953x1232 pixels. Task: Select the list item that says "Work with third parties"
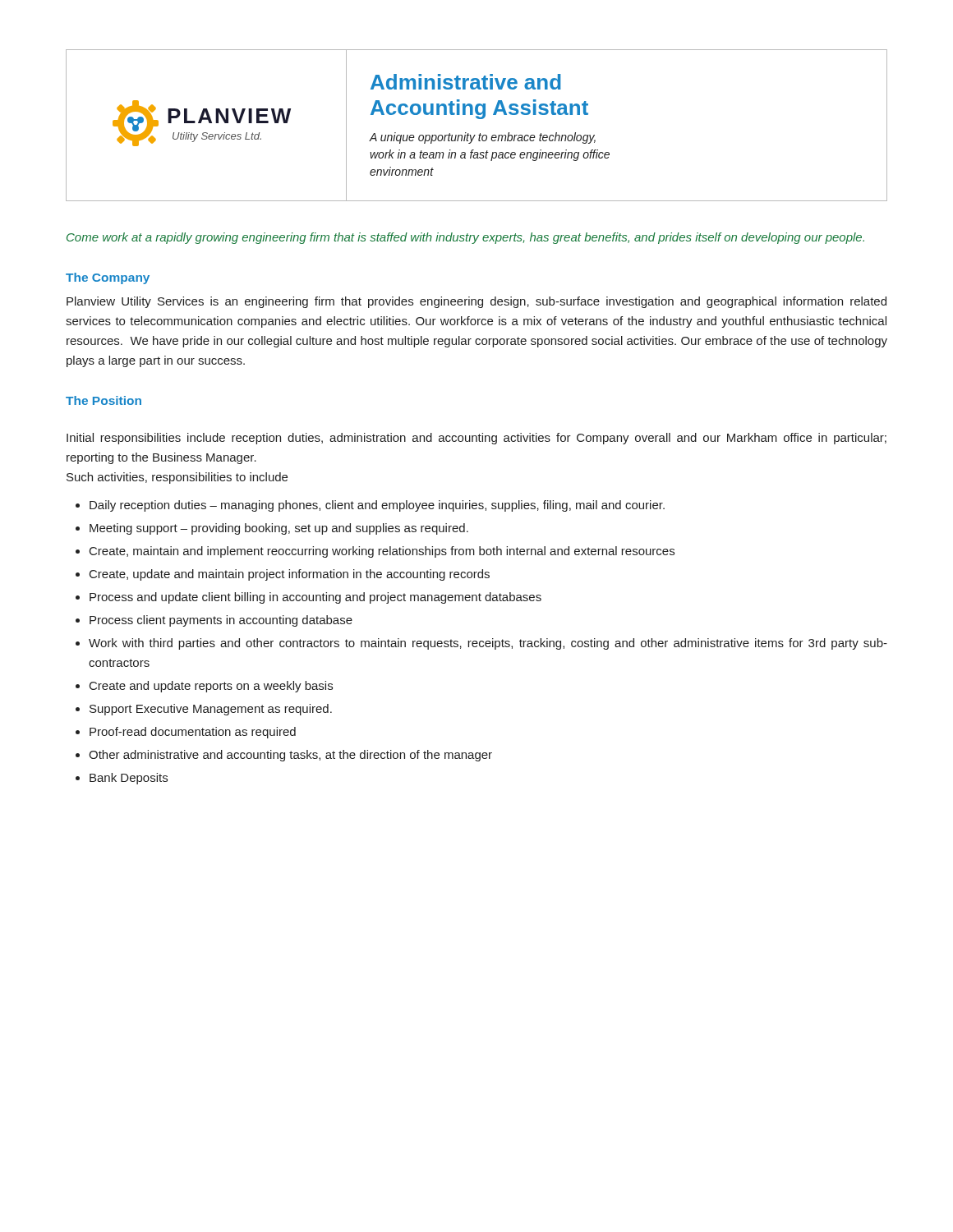coord(488,652)
